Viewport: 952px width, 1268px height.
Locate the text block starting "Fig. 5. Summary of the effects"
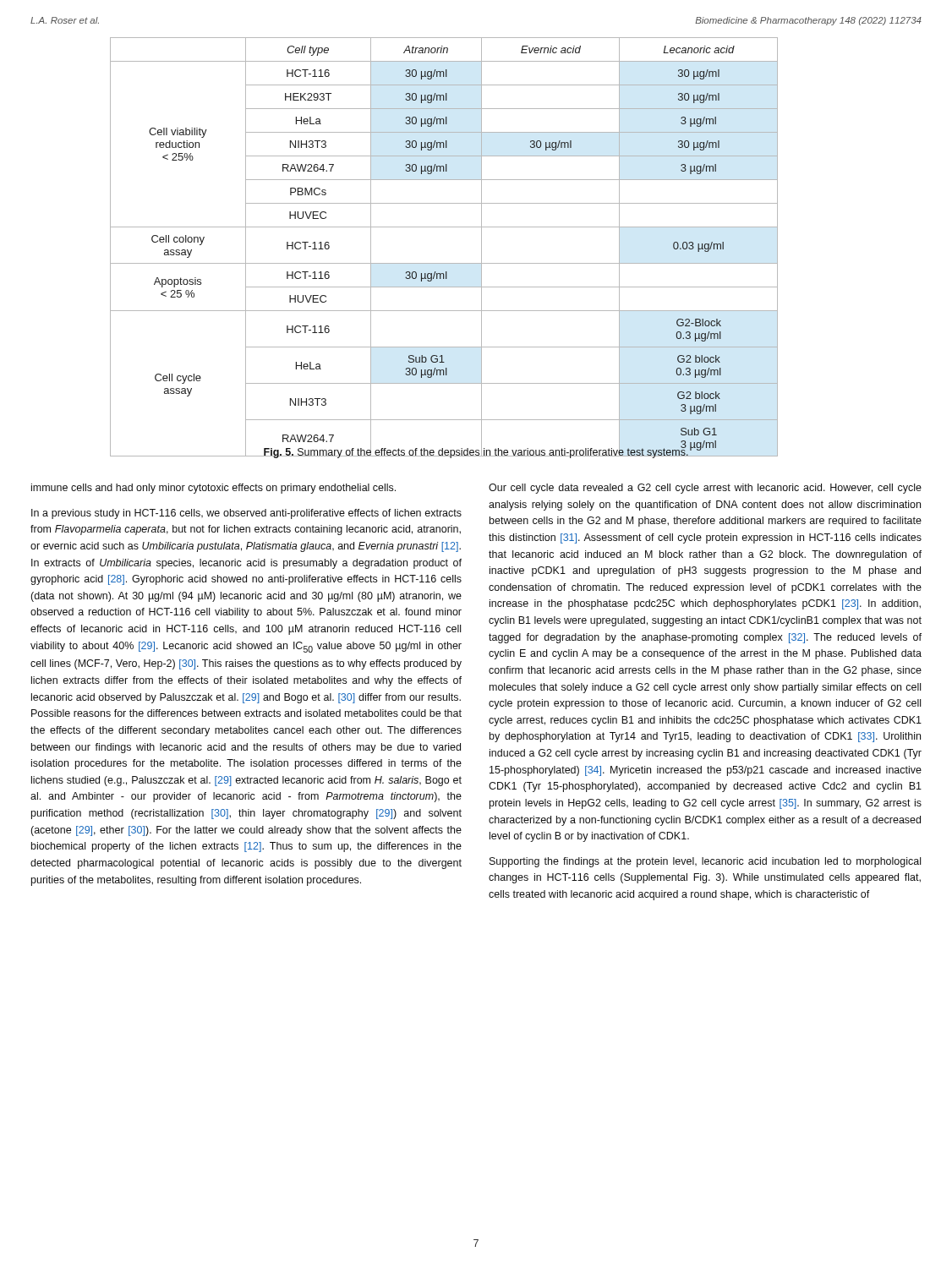click(x=476, y=452)
